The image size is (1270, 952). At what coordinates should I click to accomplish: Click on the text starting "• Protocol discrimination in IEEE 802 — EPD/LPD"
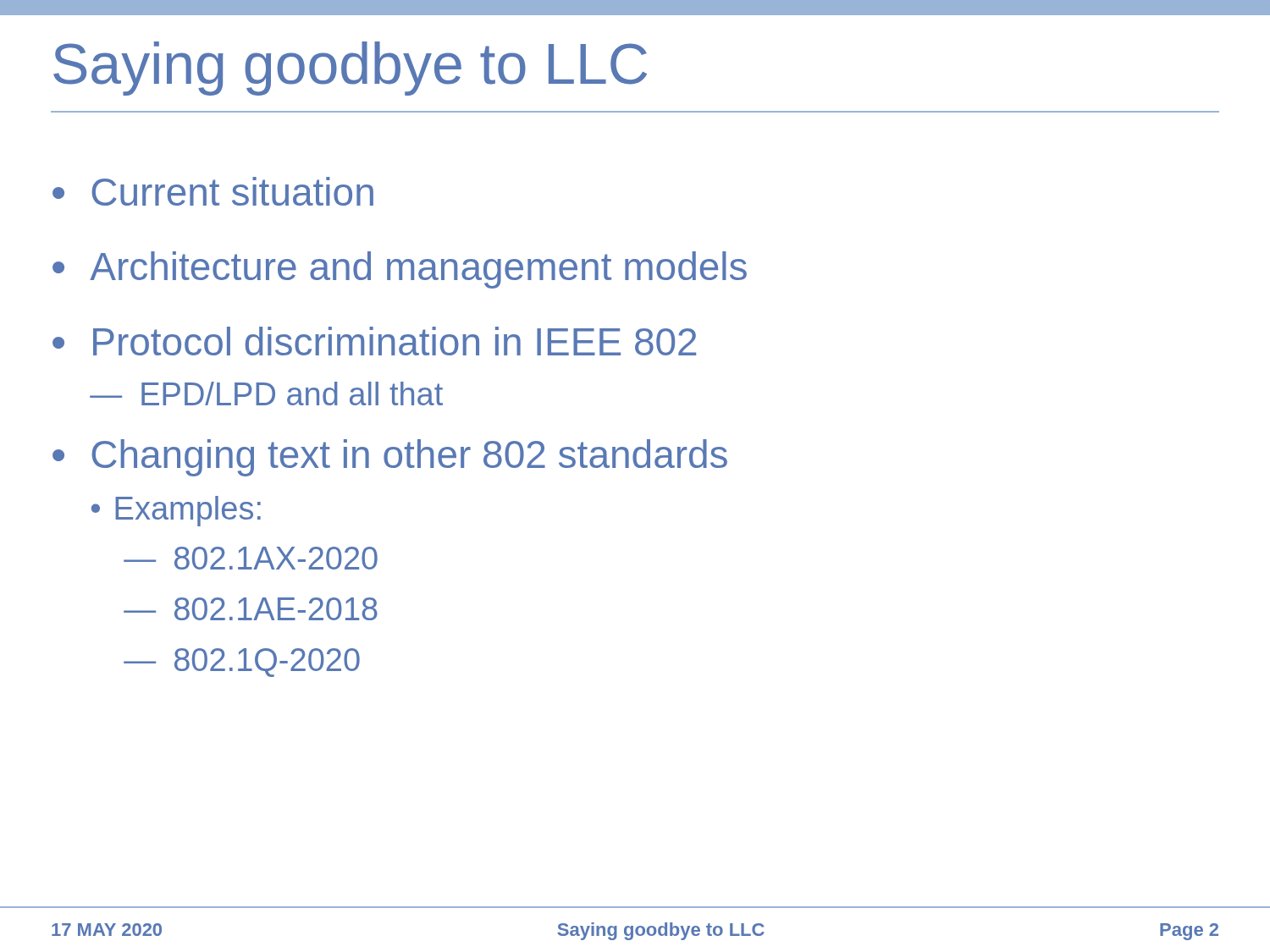635,367
